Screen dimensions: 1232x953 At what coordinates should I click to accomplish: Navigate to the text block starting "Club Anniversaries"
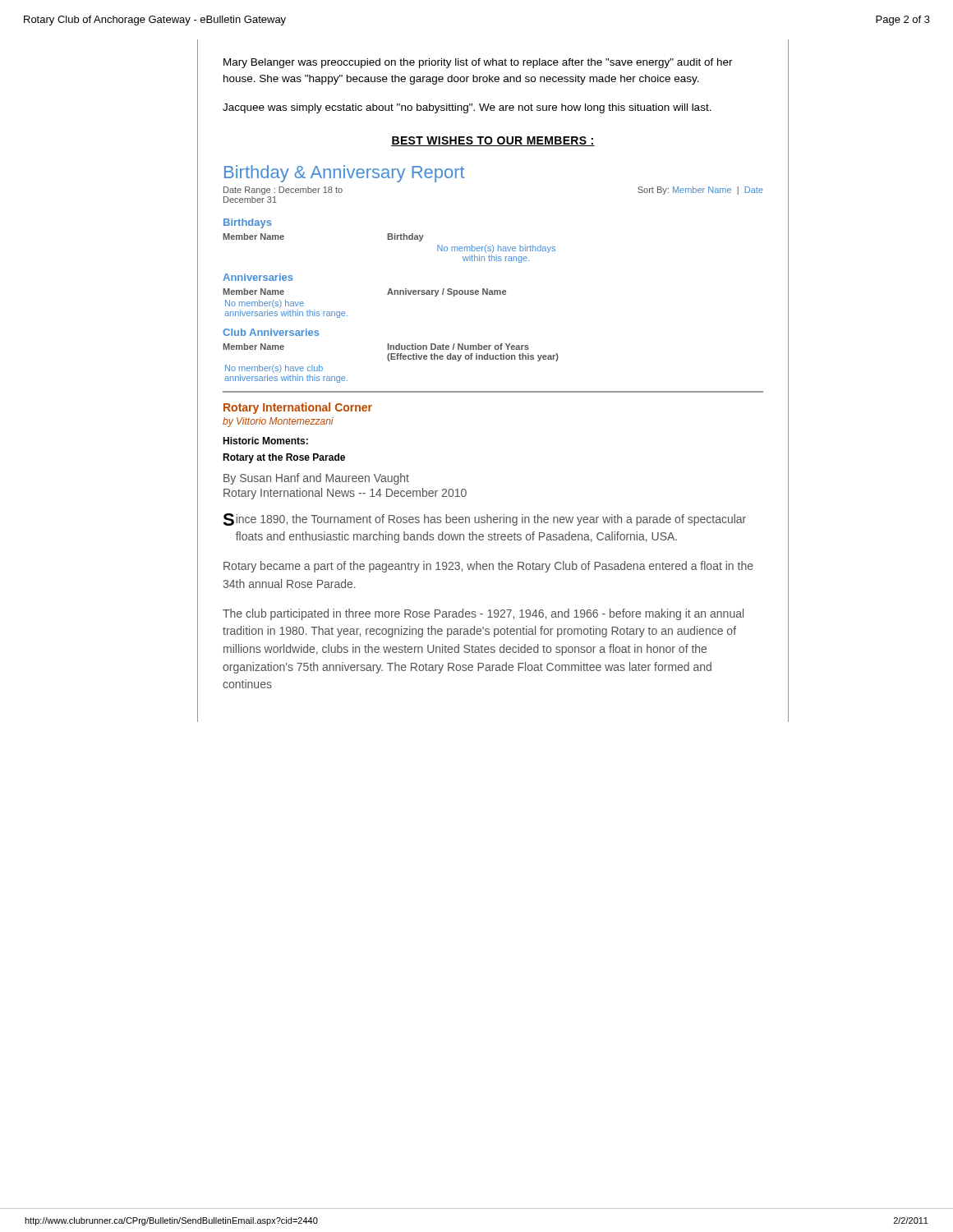[x=271, y=332]
